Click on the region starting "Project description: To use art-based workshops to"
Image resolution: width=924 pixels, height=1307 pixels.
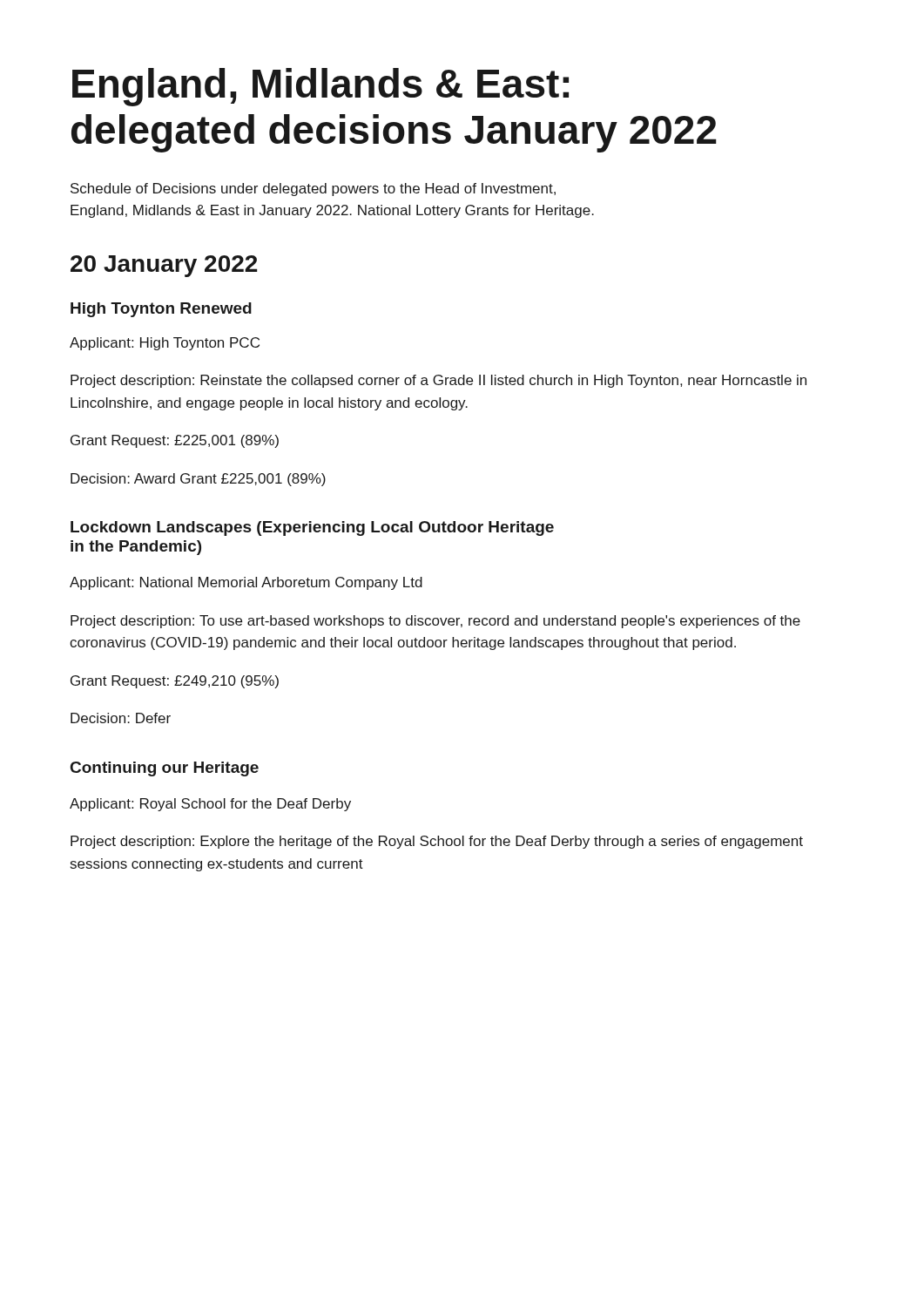435,632
